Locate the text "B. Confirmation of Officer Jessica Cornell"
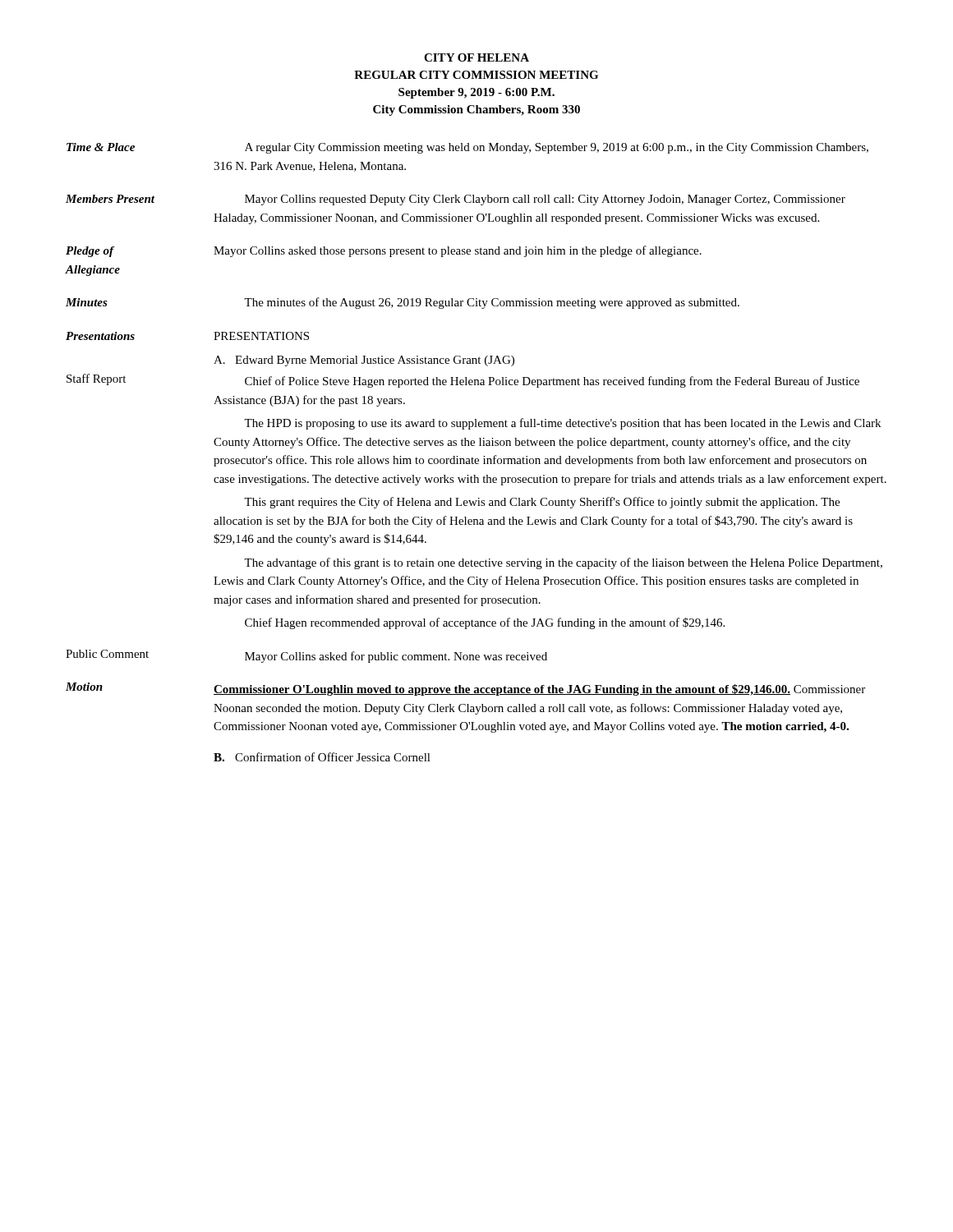 [322, 757]
